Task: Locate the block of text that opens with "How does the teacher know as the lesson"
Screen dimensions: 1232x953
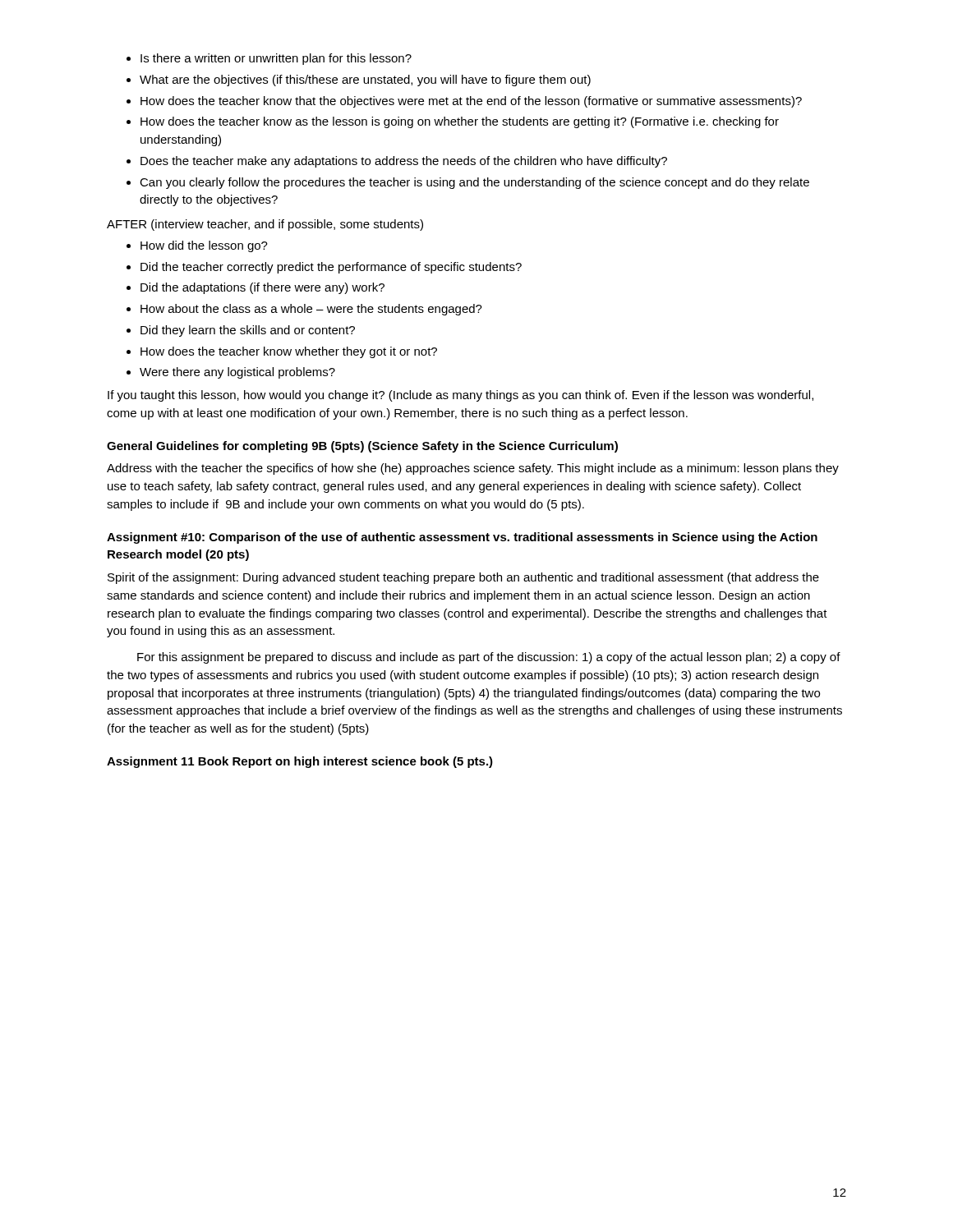Action: coord(459,130)
